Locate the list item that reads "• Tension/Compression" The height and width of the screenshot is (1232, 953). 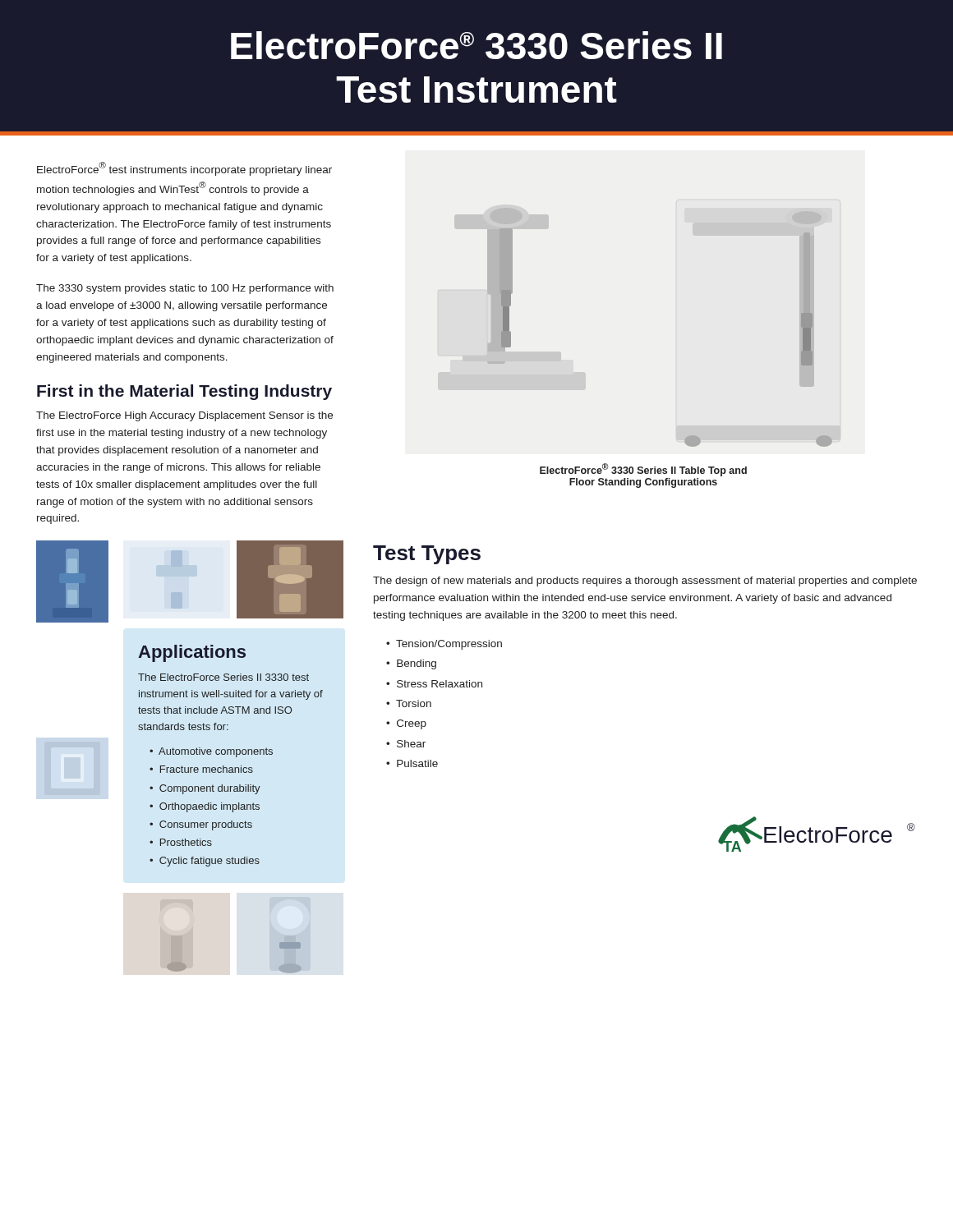444,644
